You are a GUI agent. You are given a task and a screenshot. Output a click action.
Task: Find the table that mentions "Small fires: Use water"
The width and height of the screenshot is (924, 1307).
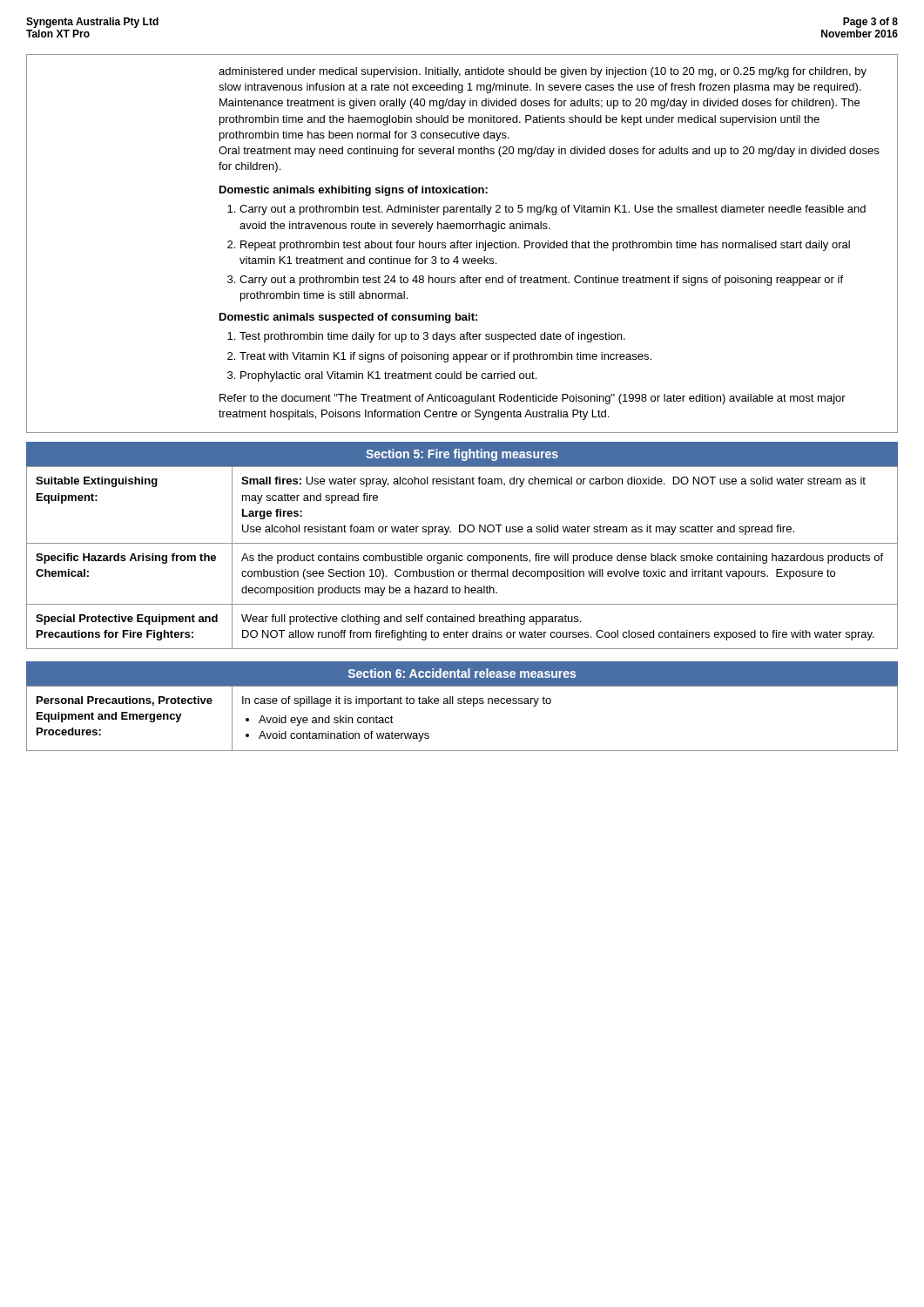[x=462, y=558]
